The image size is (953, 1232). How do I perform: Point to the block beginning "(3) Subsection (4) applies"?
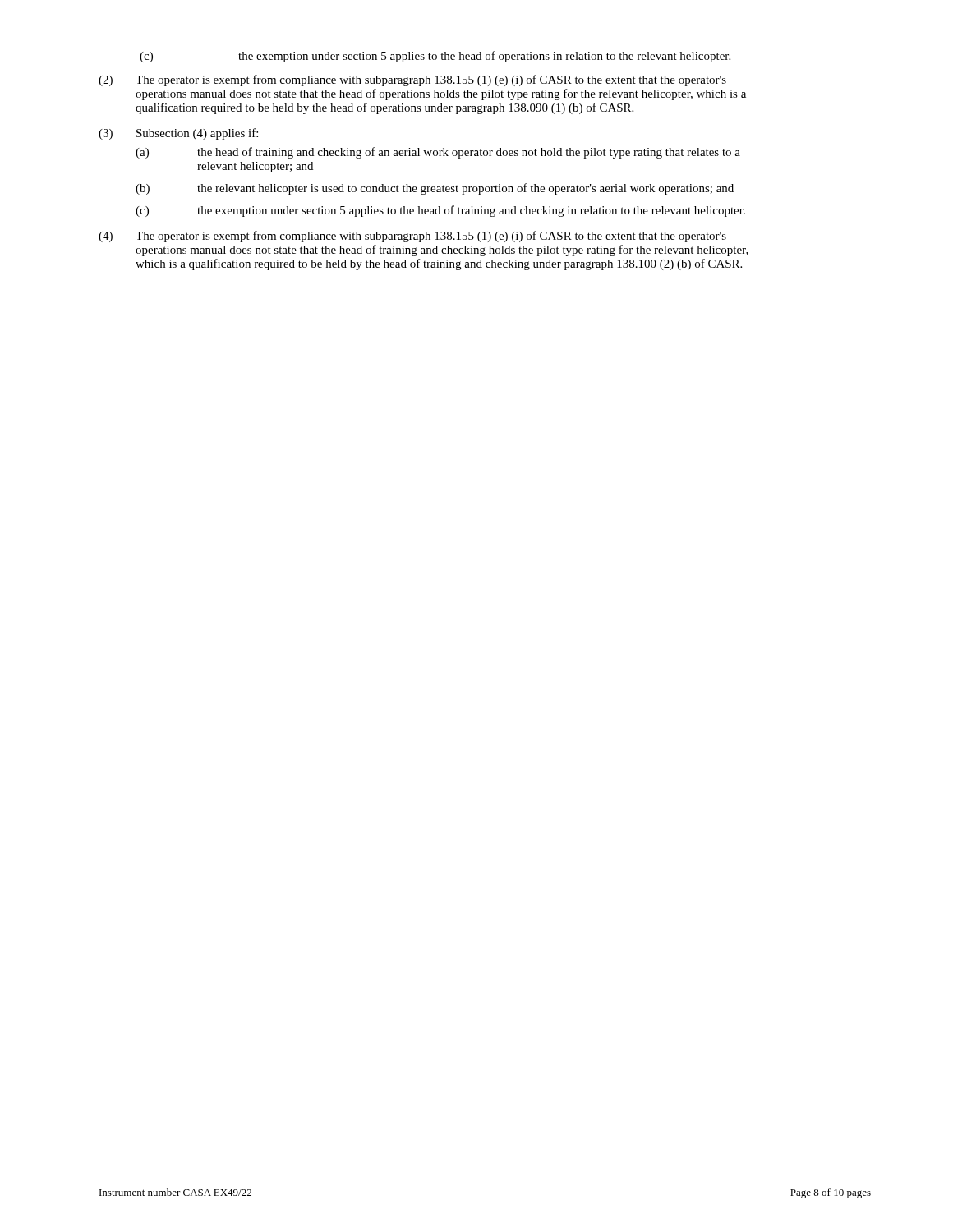point(178,134)
